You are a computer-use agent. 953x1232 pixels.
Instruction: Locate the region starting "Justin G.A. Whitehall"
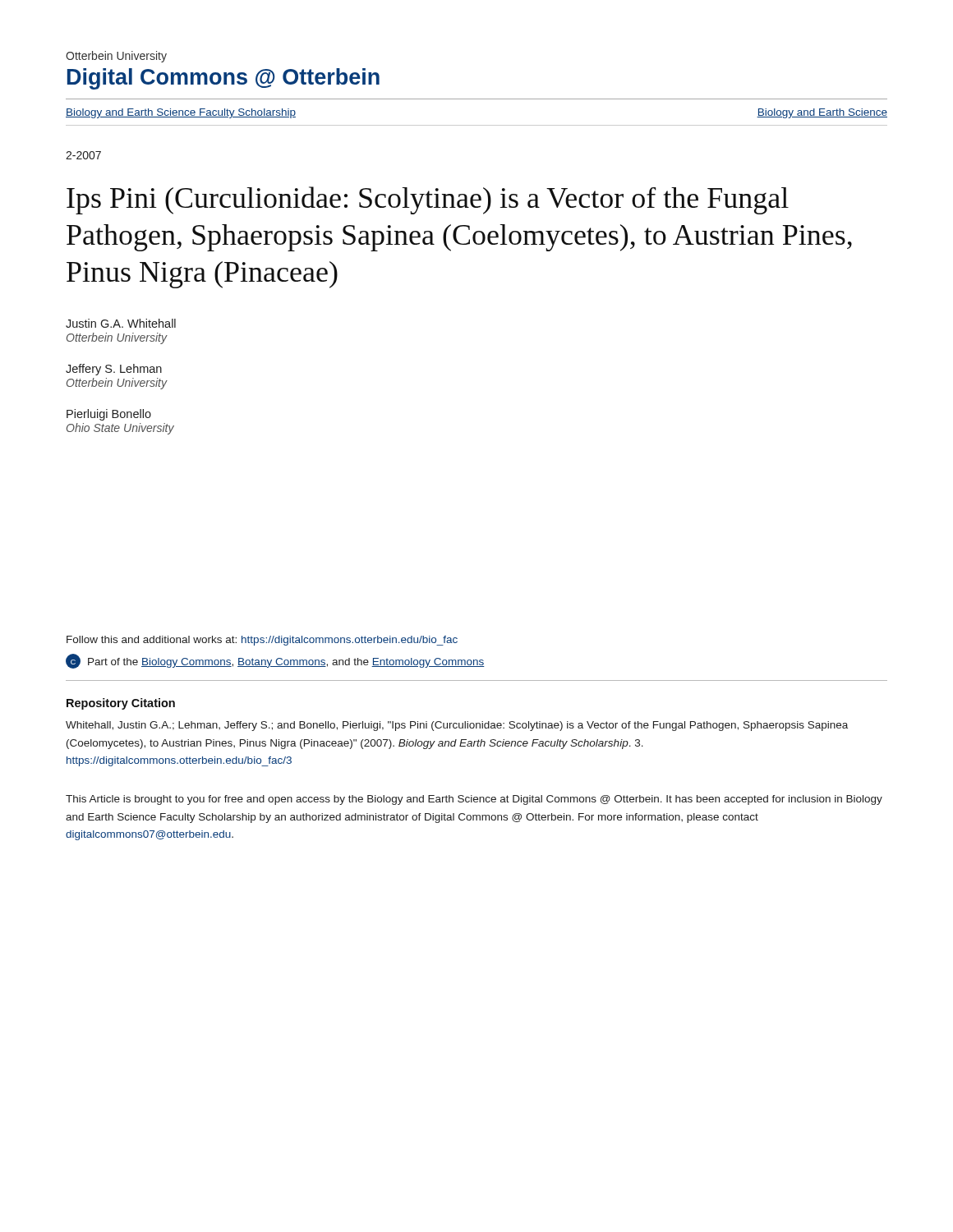121,323
